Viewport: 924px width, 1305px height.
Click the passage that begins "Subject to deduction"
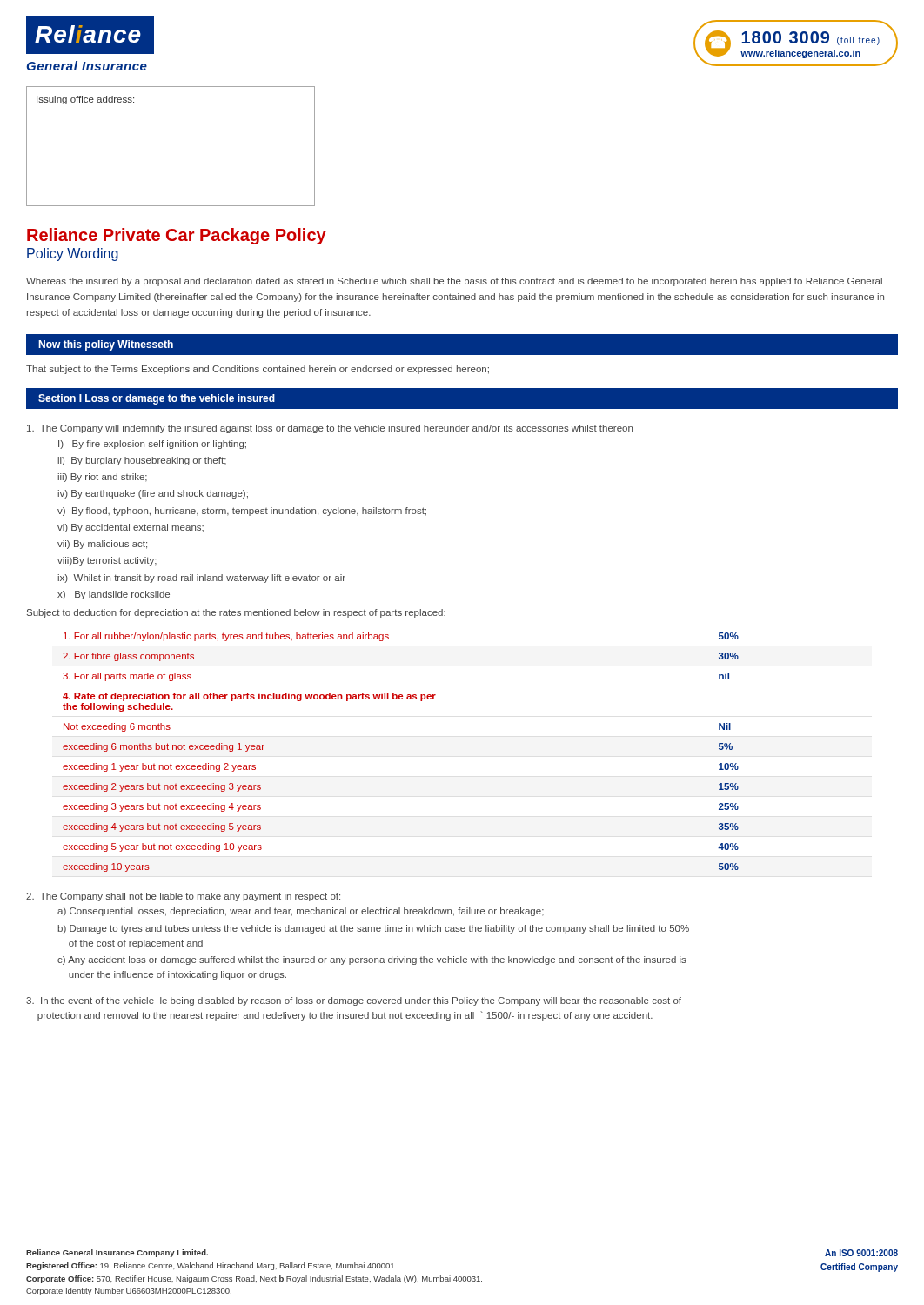pos(236,613)
